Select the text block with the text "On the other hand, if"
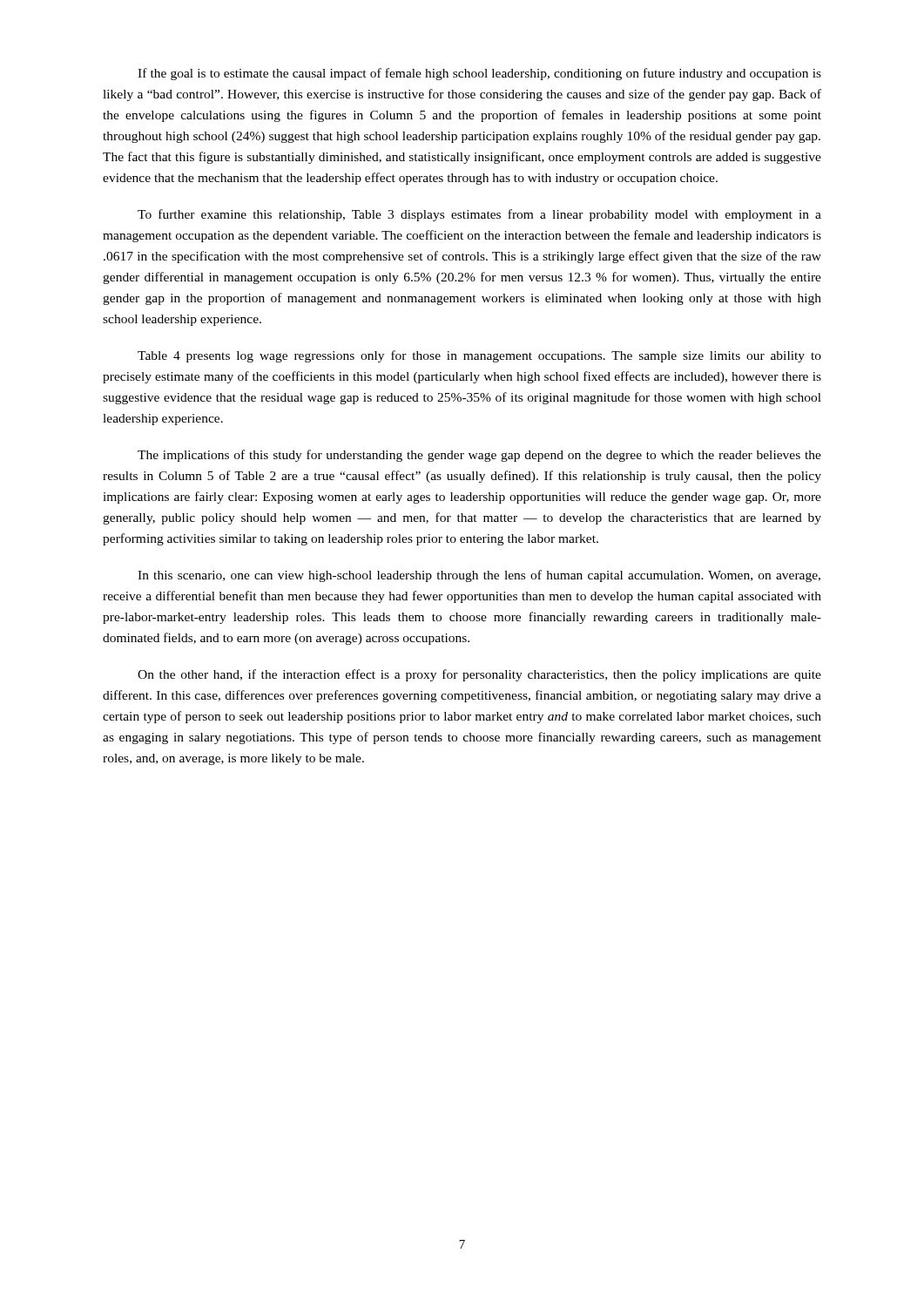Screen dimensions: 1307x924 click(x=462, y=716)
